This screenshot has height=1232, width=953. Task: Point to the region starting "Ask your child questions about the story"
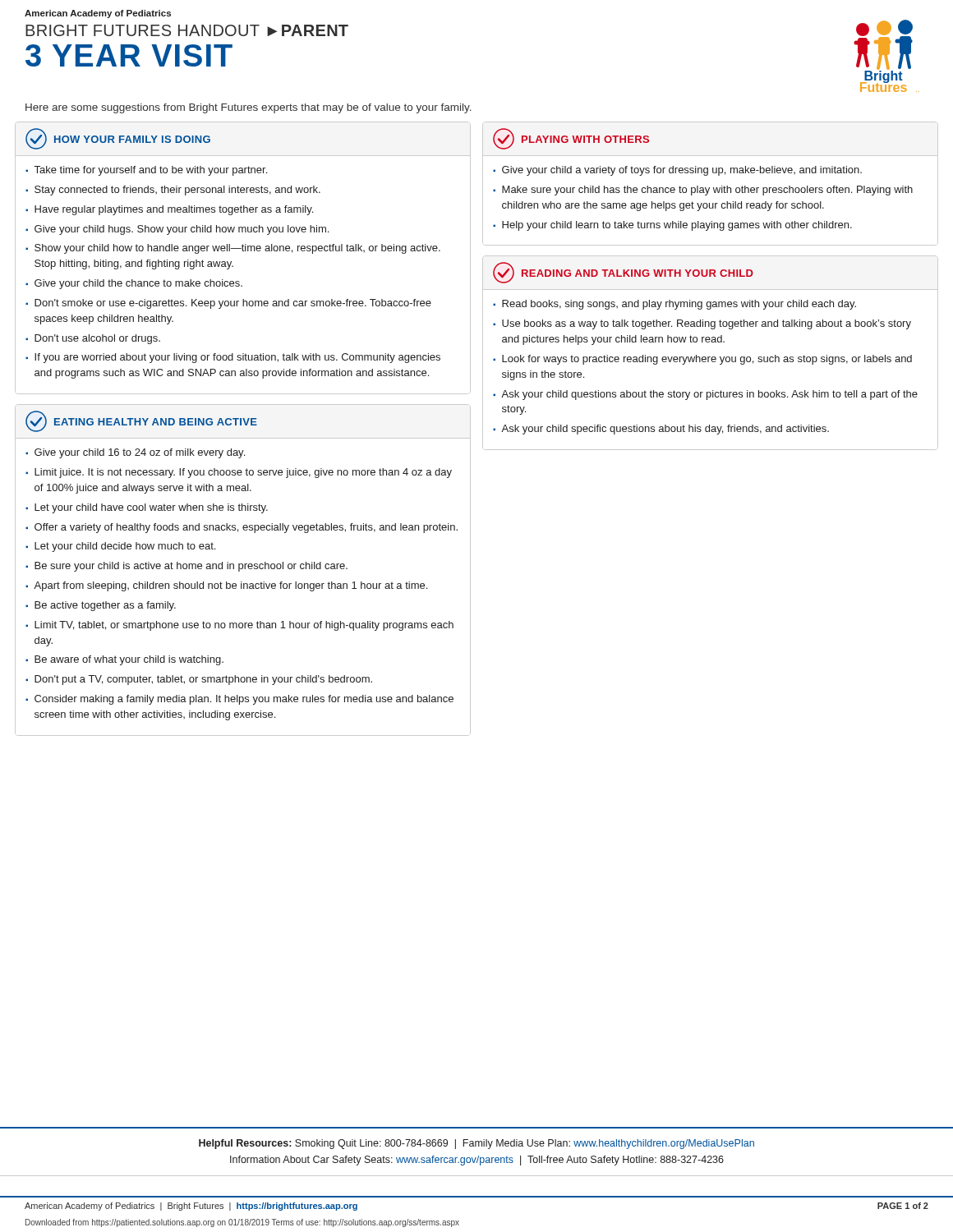(x=710, y=401)
